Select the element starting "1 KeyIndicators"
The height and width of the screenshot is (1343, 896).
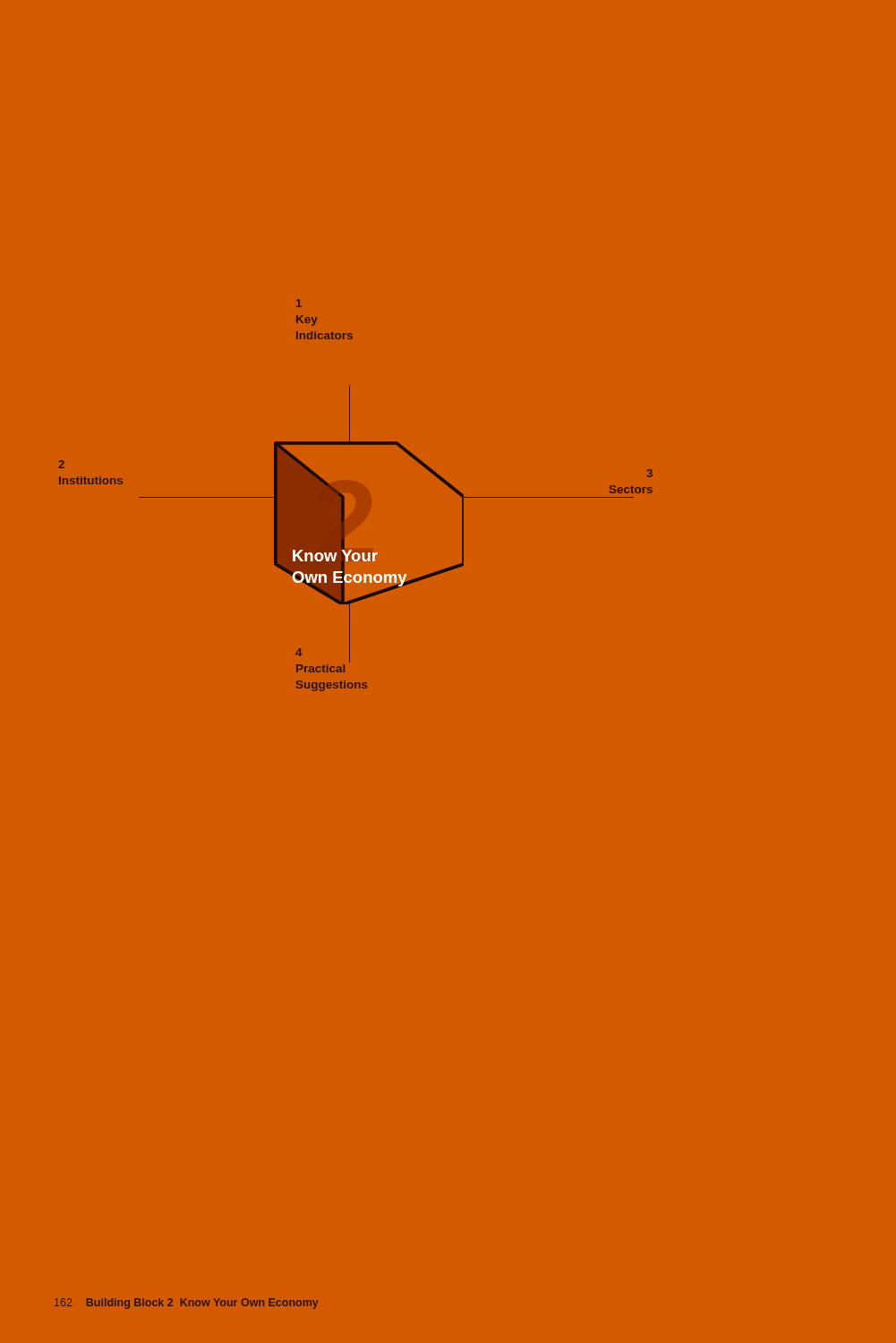(x=324, y=319)
